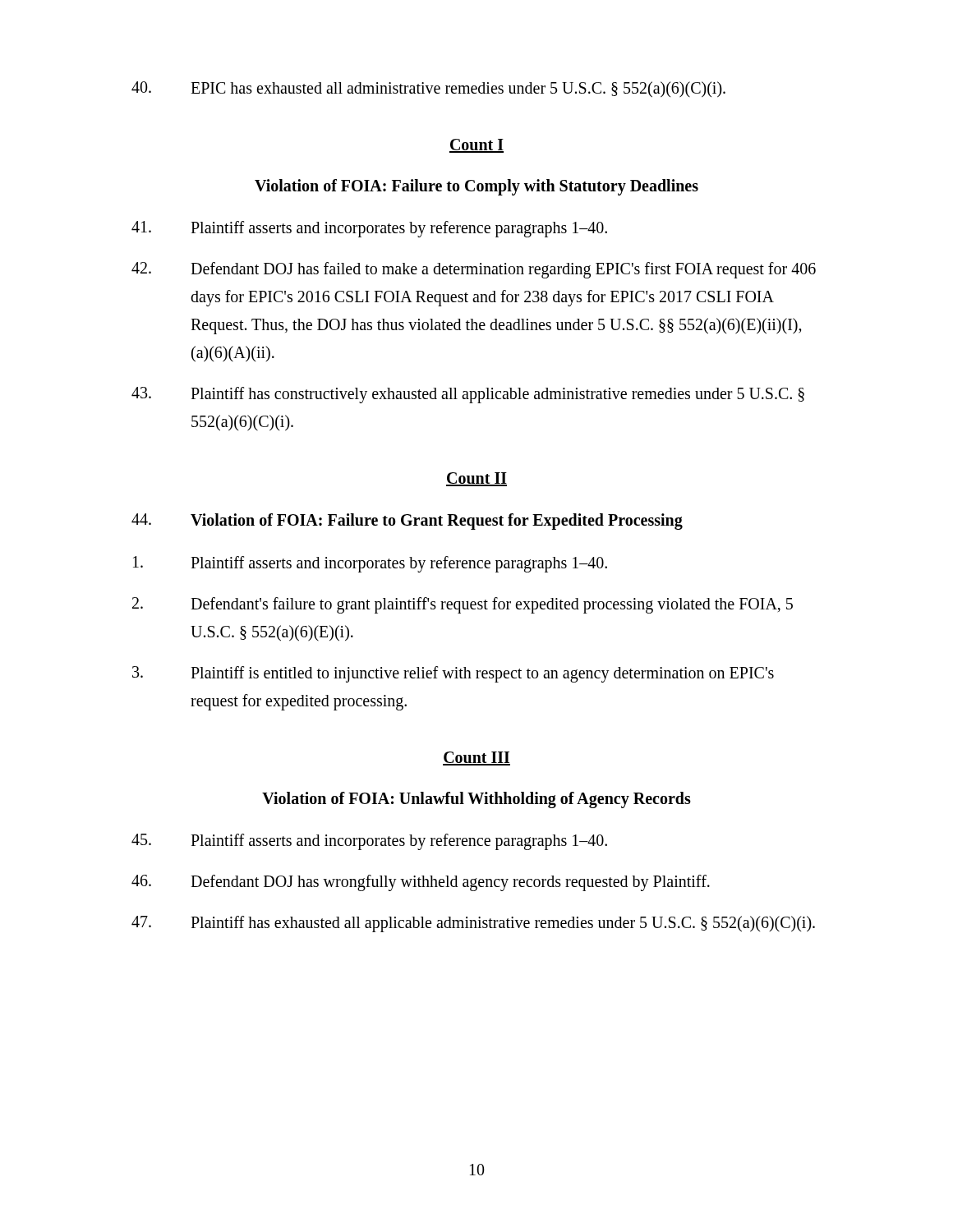This screenshot has width=953, height=1232.
Task: Locate the text "Count II"
Action: [476, 478]
